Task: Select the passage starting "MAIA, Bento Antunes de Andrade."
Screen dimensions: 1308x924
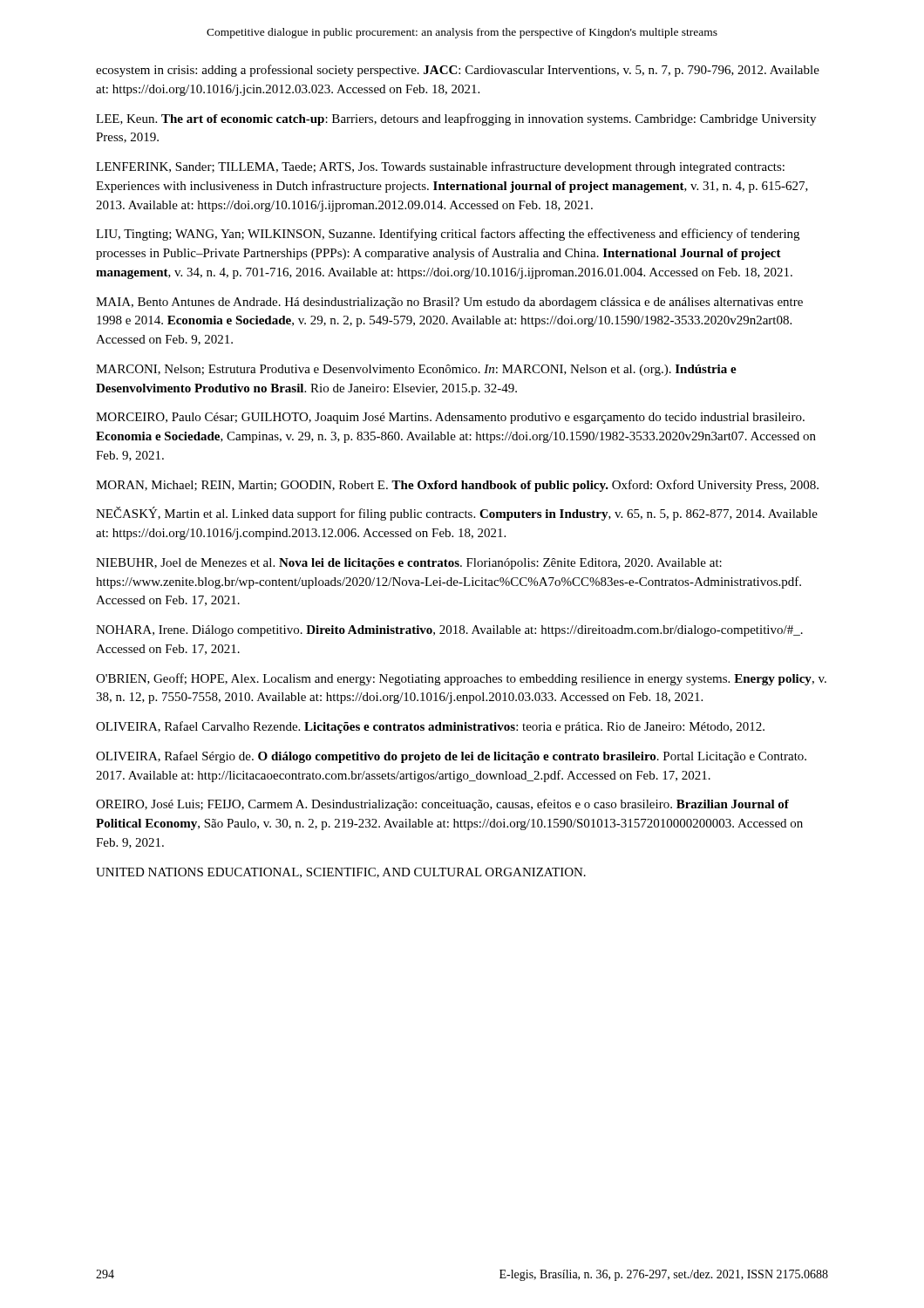Action: (x=450, y=320)
